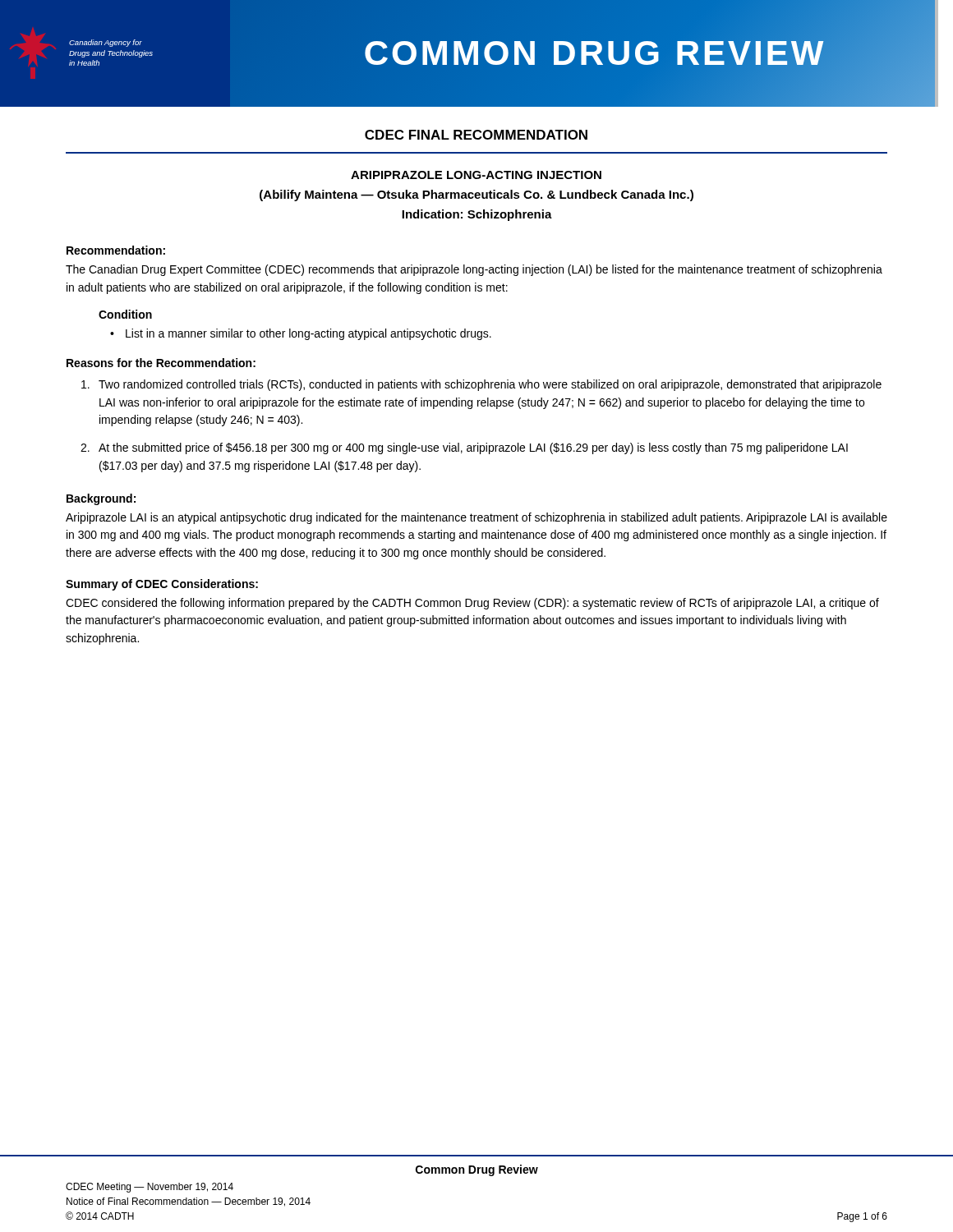Locate the text block that says "CDEC considered the"

(472, 620)
